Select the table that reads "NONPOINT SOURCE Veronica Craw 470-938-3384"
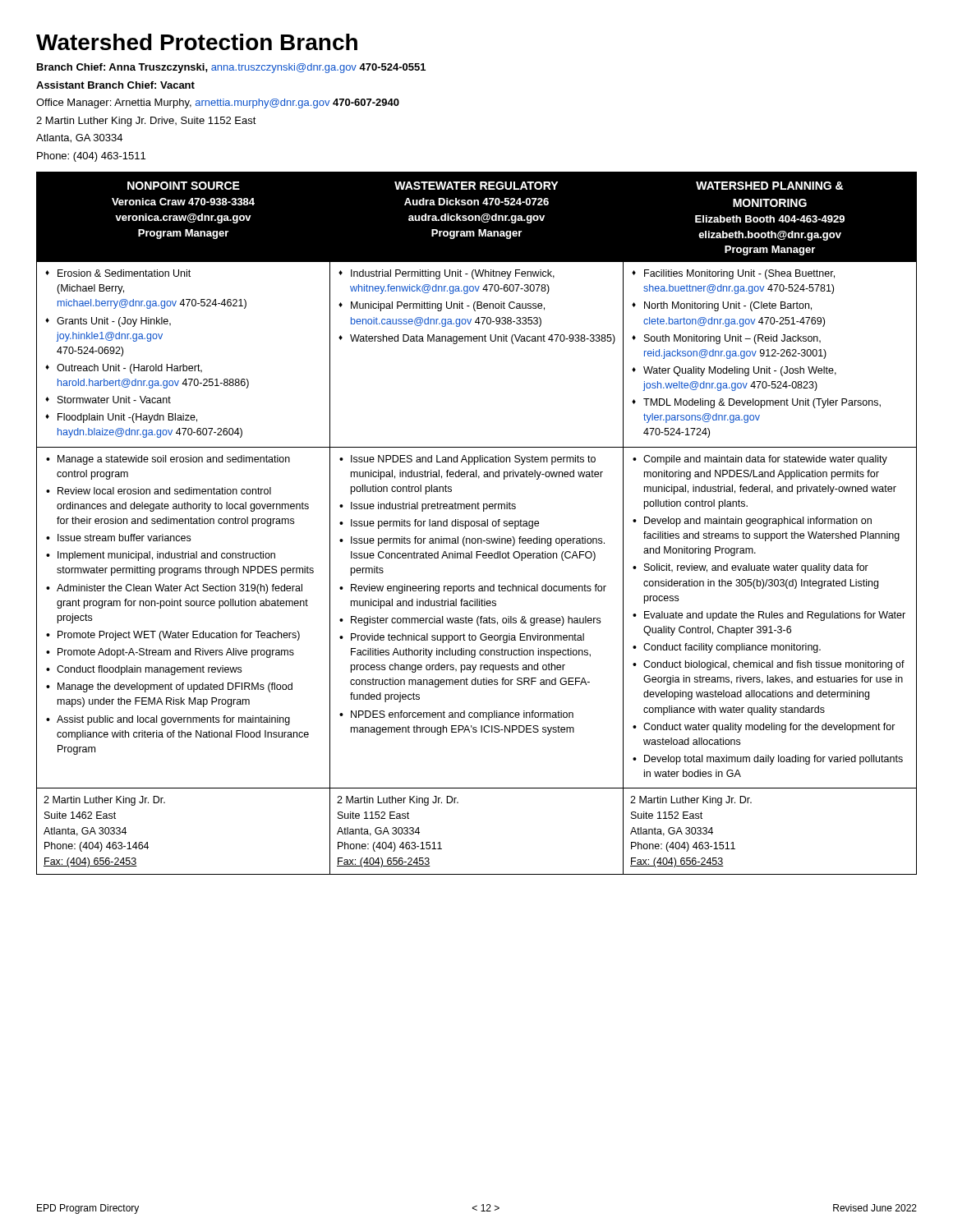953x1232 pixels. click(x=476, y=523)
